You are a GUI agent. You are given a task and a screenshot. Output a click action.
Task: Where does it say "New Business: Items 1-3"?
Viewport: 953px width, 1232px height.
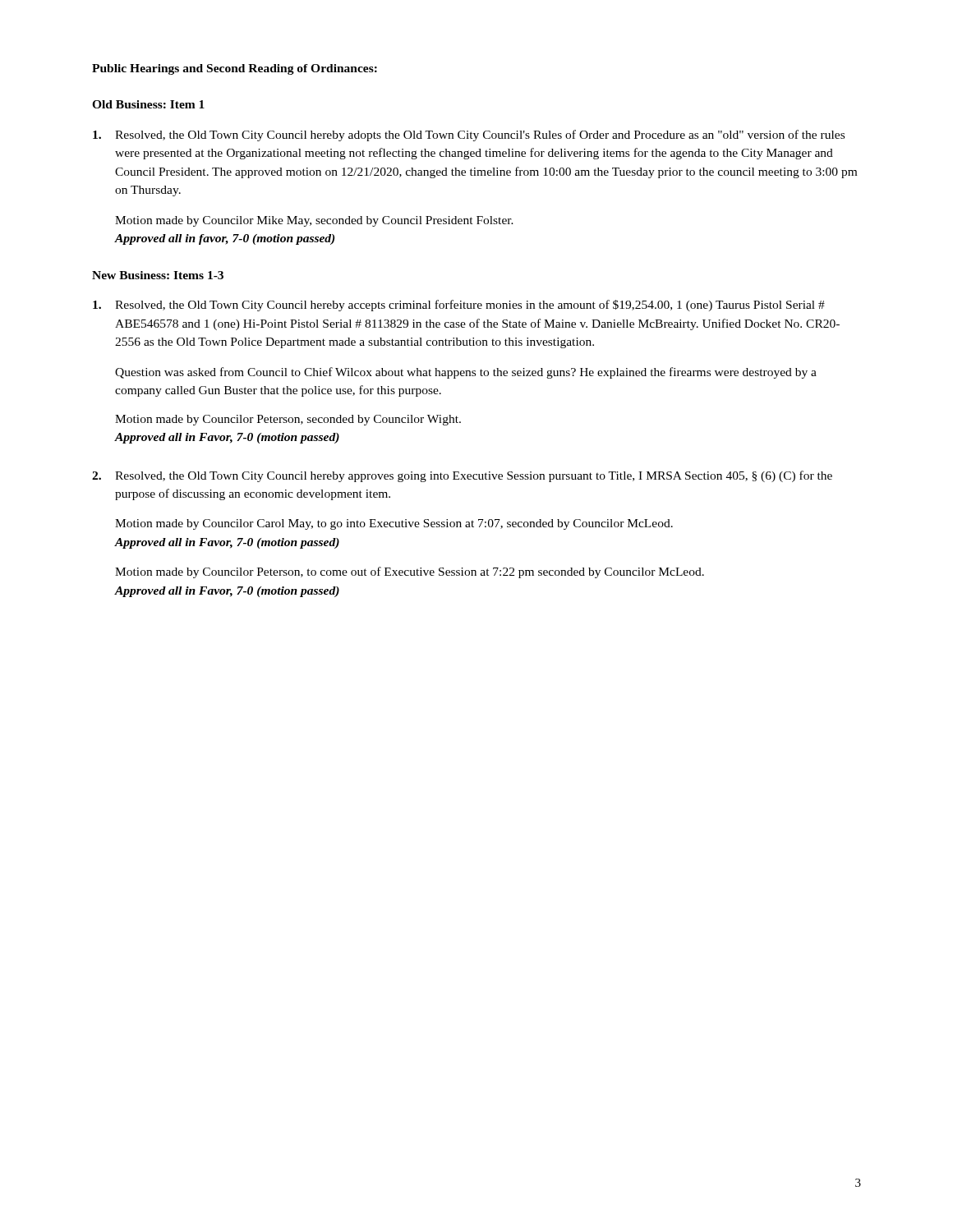(158, 275)
